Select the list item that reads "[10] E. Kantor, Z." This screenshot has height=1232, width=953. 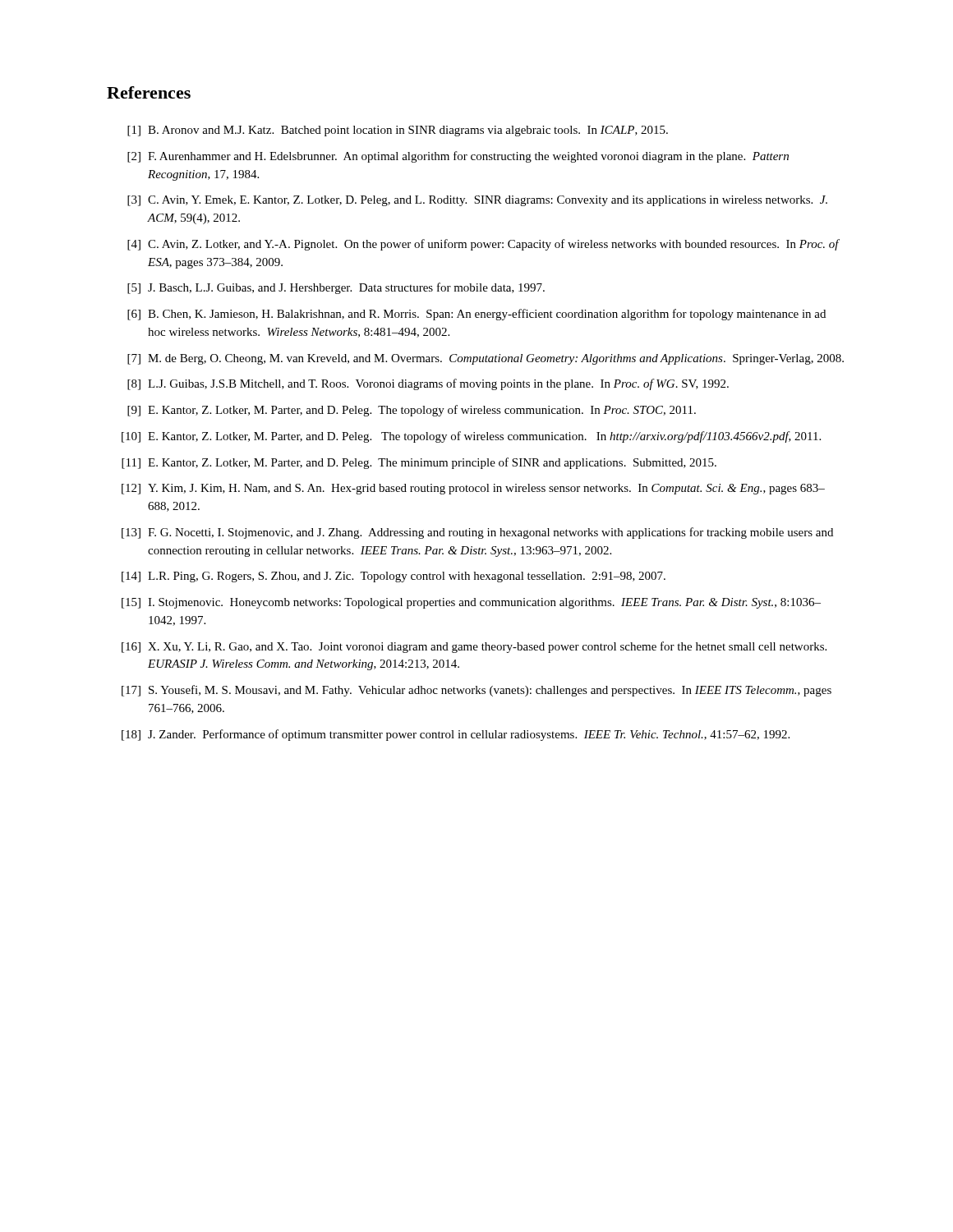point(476,437)
